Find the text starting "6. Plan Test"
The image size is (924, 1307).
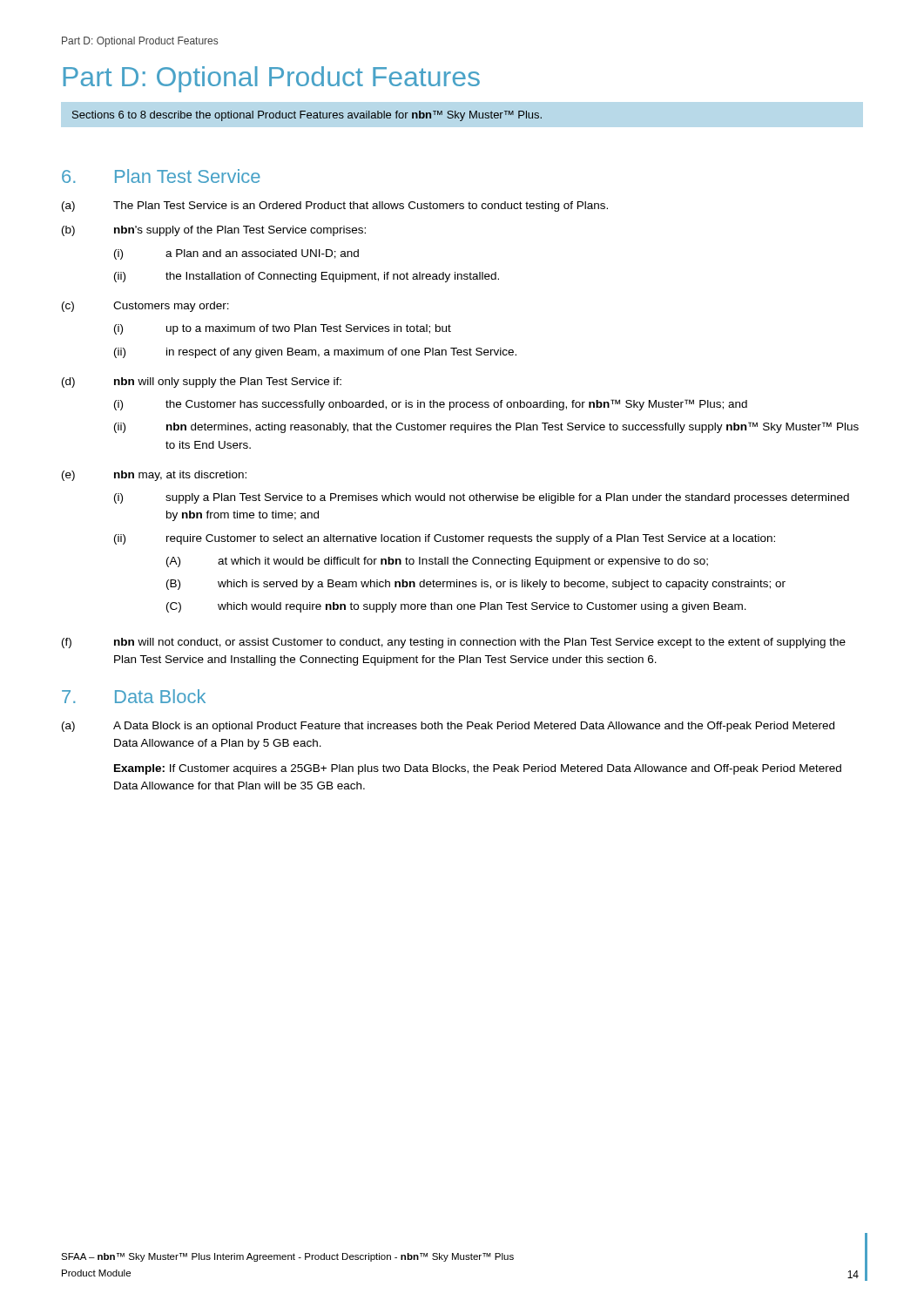tap(161, 176)
